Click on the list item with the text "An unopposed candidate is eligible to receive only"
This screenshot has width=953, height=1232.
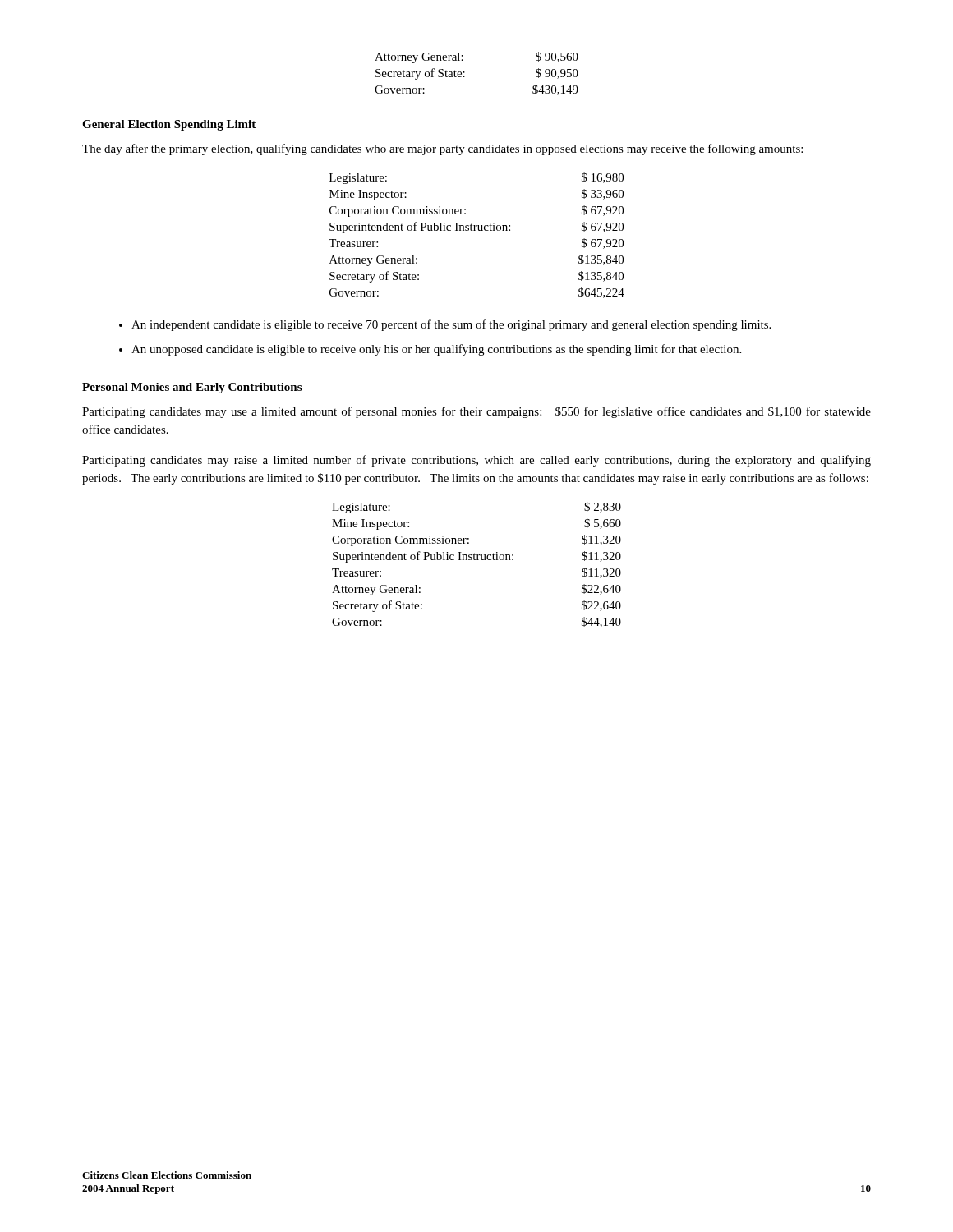[437, 349]
